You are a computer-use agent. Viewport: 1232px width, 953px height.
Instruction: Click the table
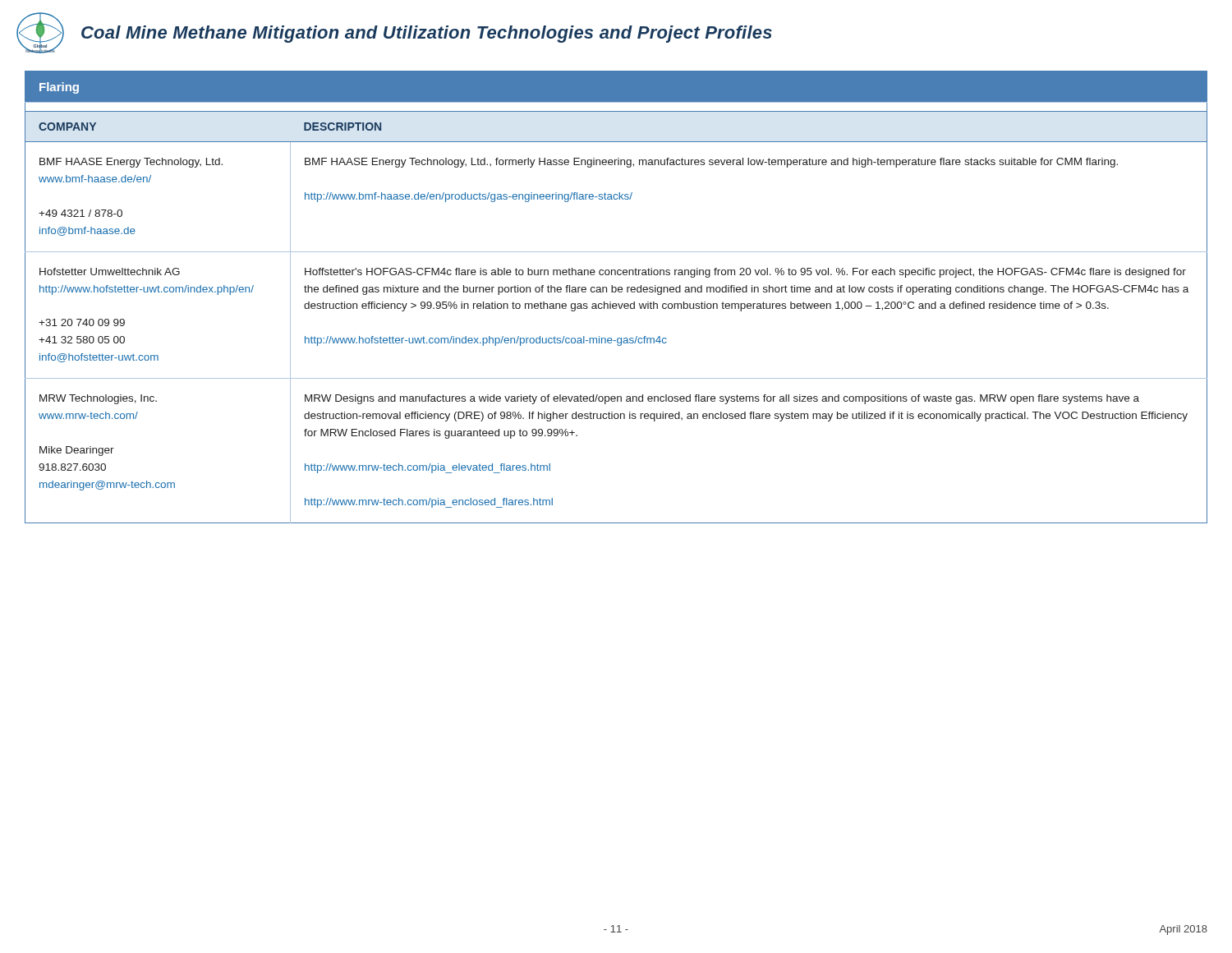[x=616, y=297]
